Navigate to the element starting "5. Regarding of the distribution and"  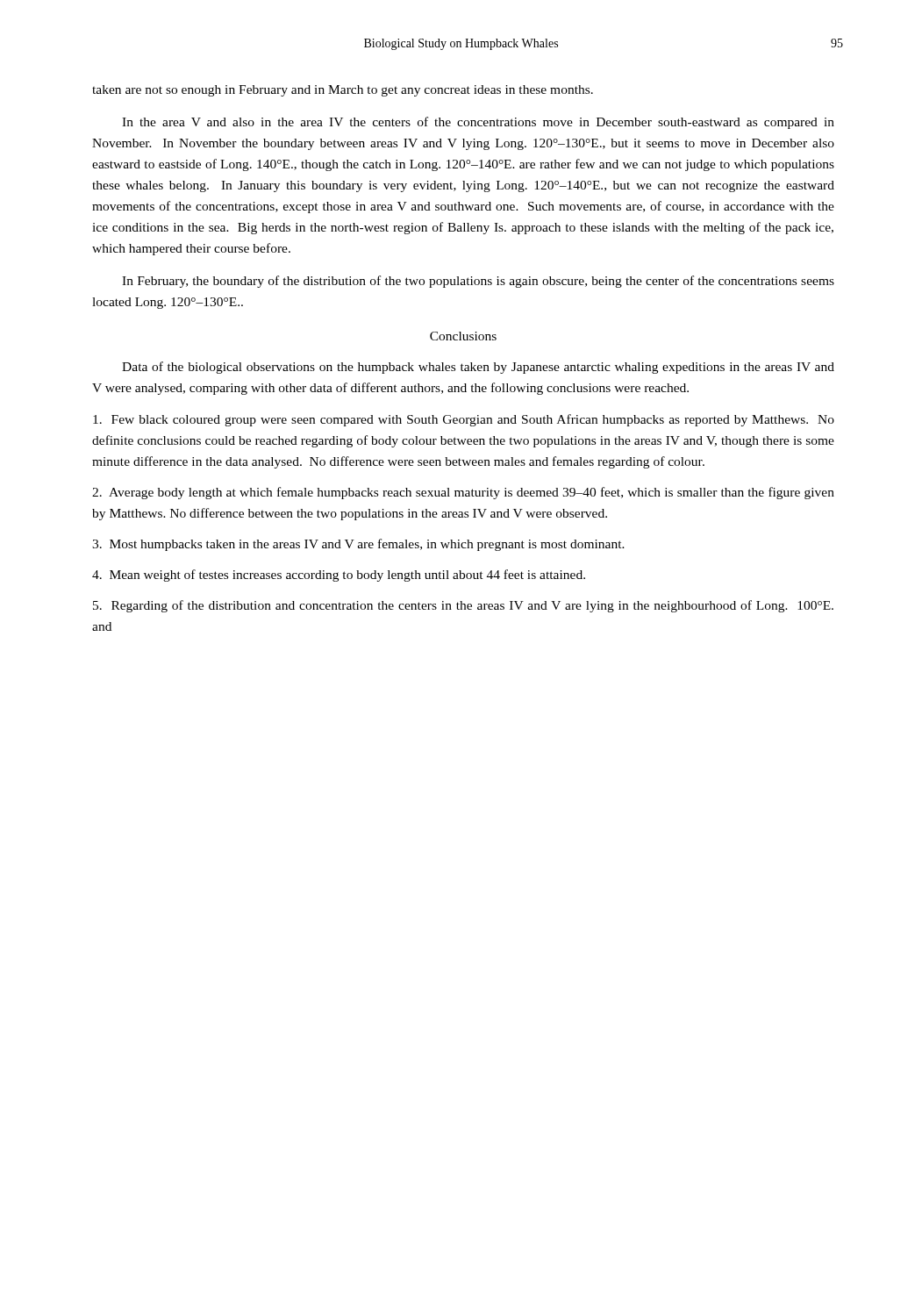(x=463, y=616)
